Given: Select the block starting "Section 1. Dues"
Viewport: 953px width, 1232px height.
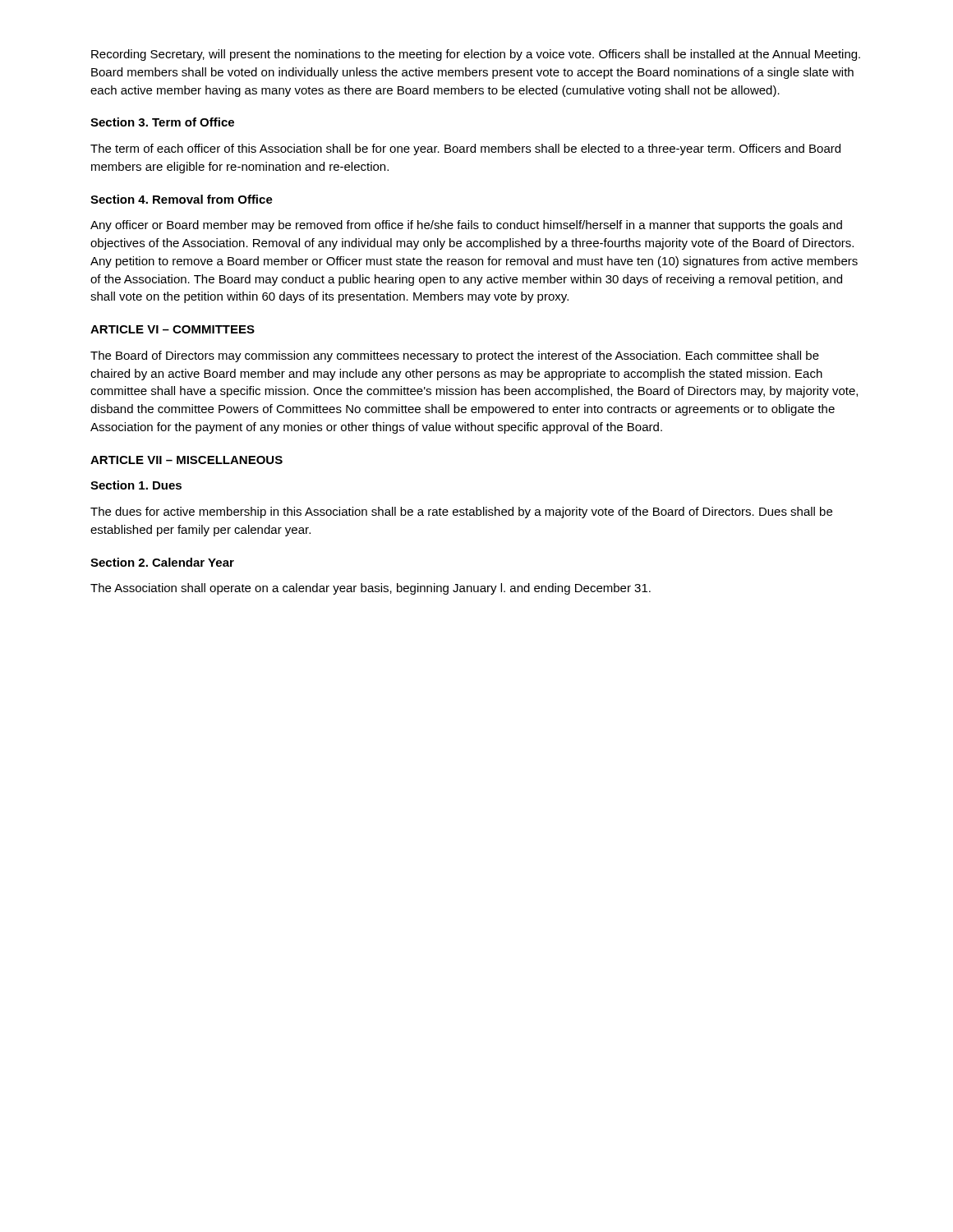Looking at the screenshot, I should click(x=136, y=485).
